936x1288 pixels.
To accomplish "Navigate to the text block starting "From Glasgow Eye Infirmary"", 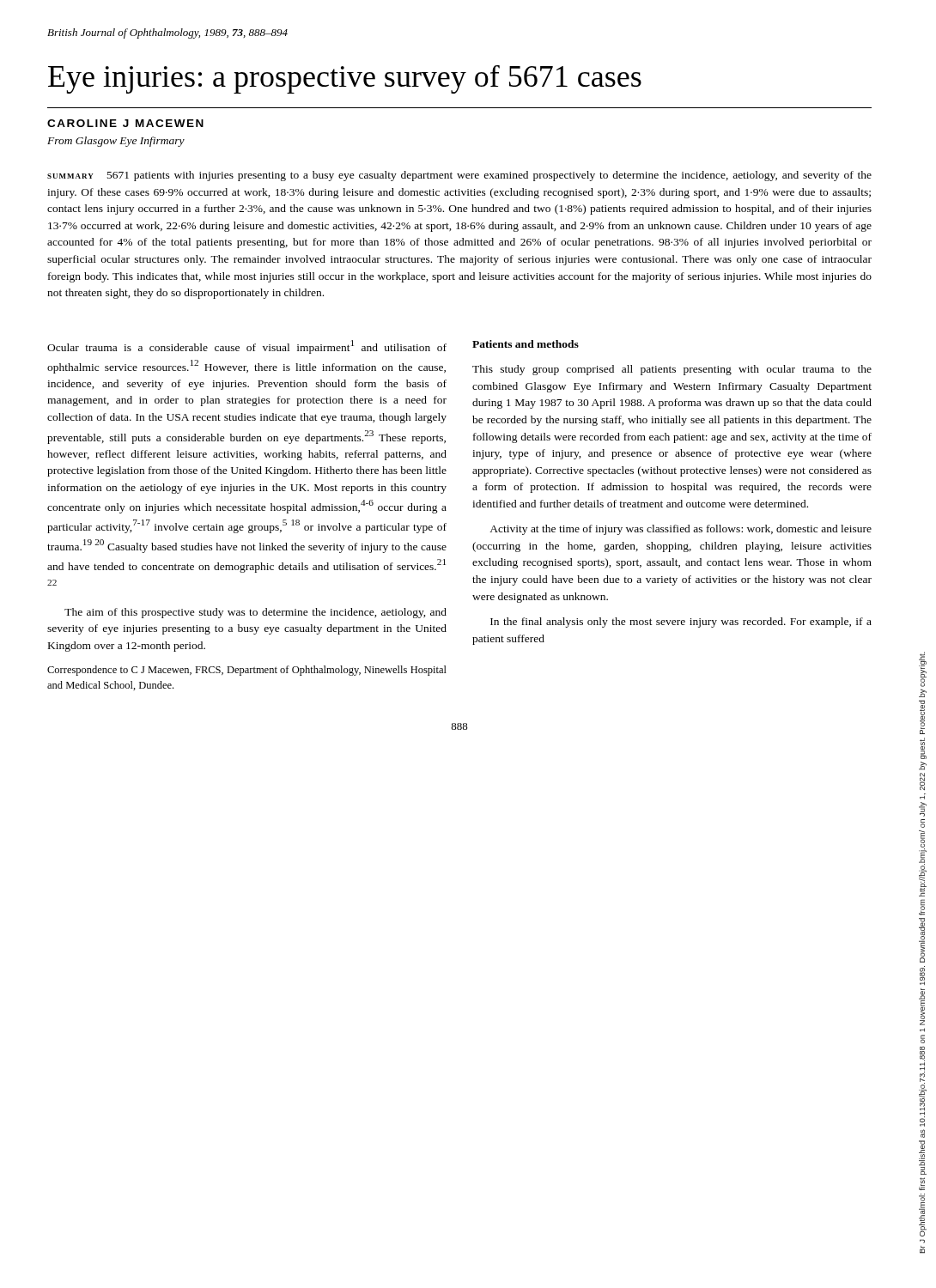I will (x=116, y=141).
